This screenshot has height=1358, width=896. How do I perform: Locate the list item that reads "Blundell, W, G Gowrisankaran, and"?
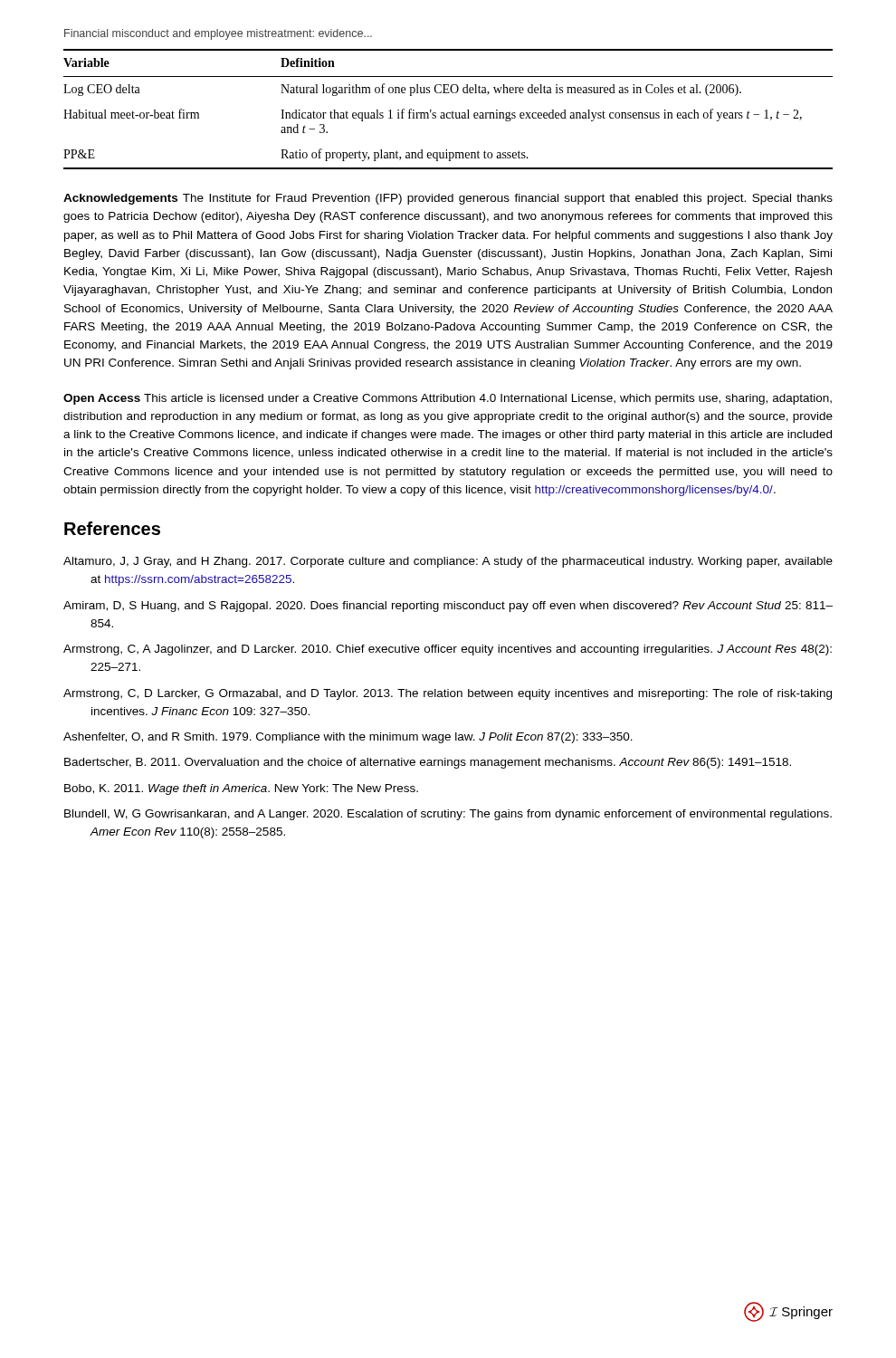pos(448,822)
